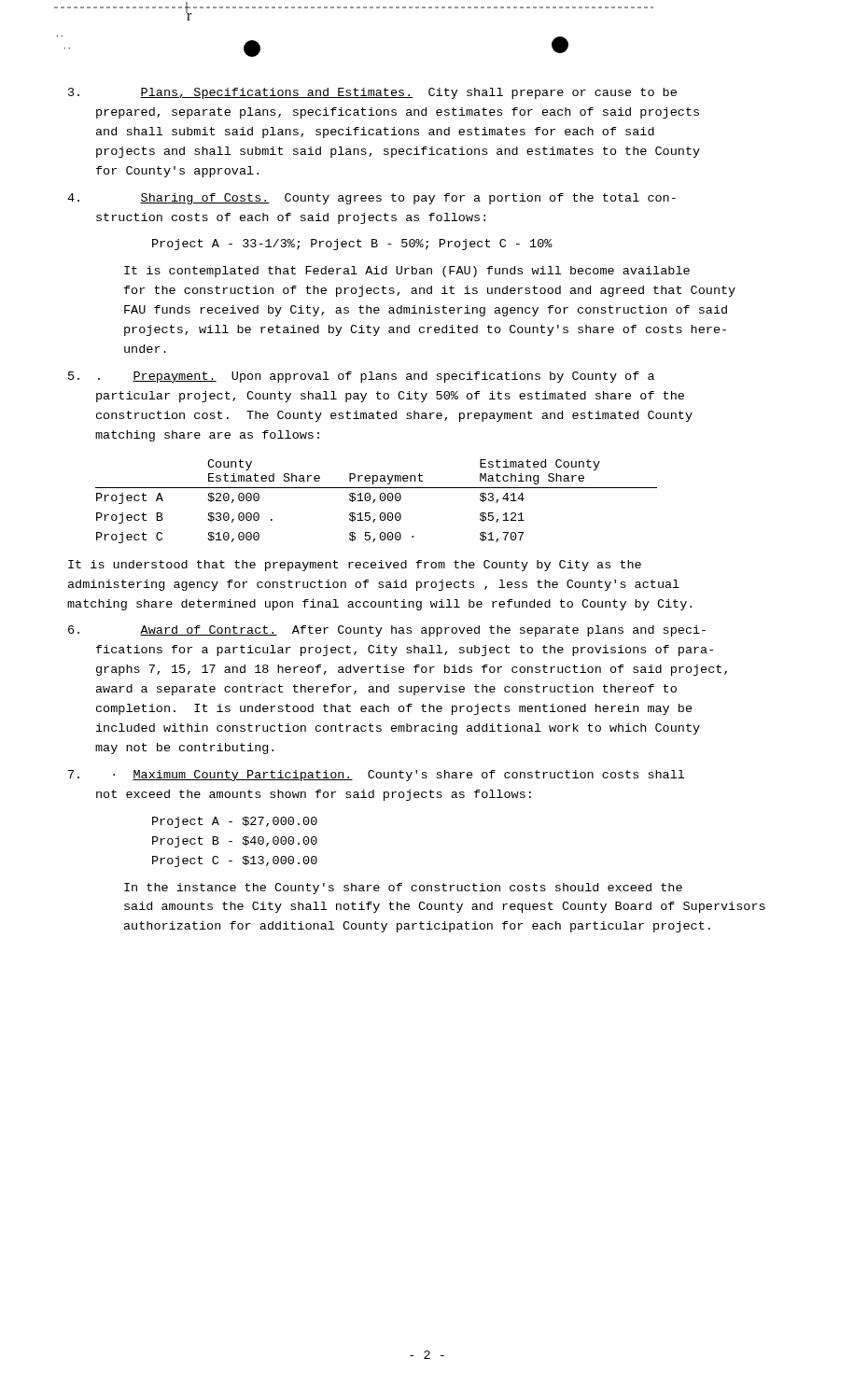The height and width of the screenshot is (1400, 854).
Task: Navigate to the text block starting "7. · Maximum"
Action: 435,786
